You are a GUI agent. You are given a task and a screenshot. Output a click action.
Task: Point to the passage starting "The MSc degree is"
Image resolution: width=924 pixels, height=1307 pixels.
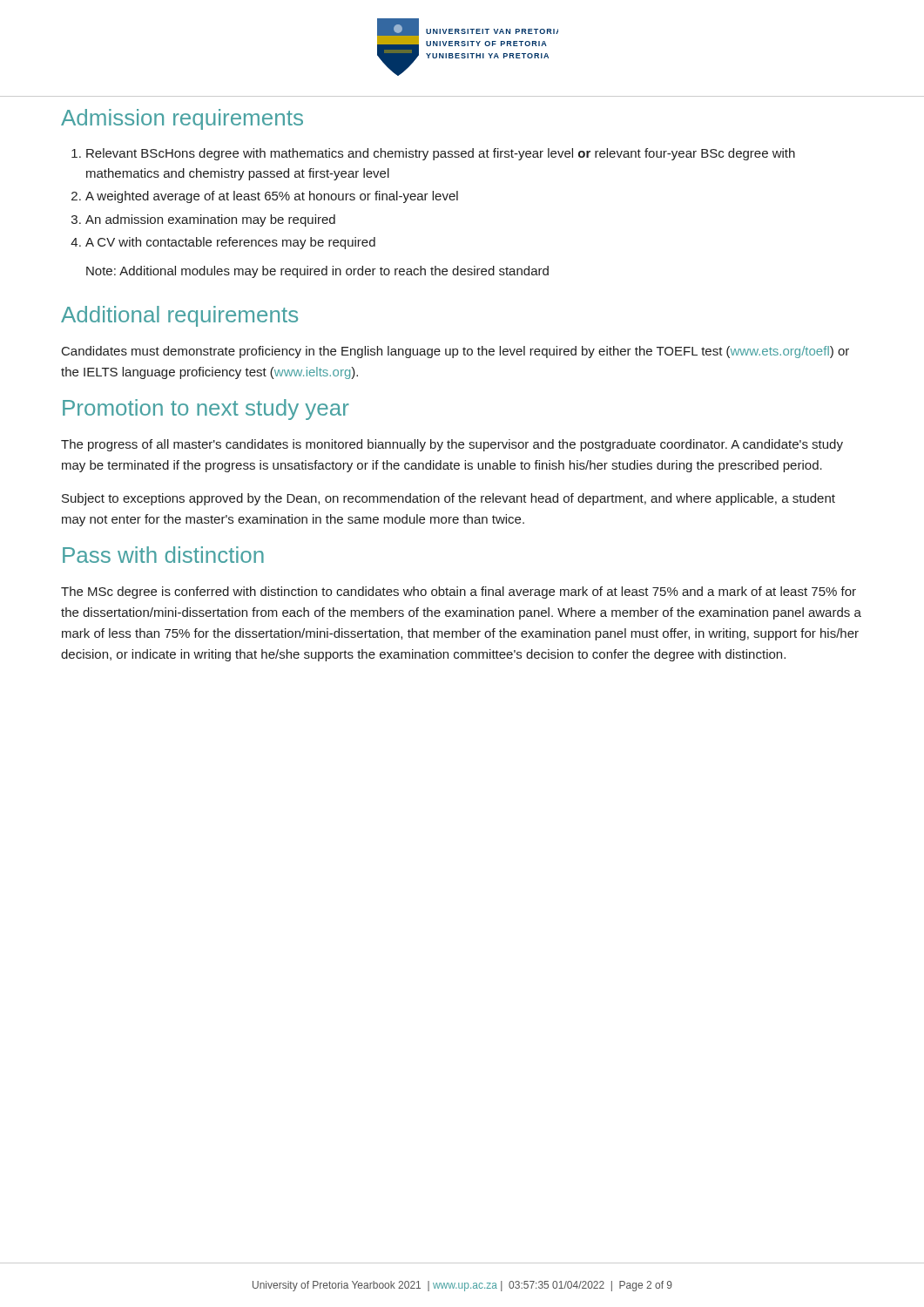pyautogui.click(x=462, y=623)
